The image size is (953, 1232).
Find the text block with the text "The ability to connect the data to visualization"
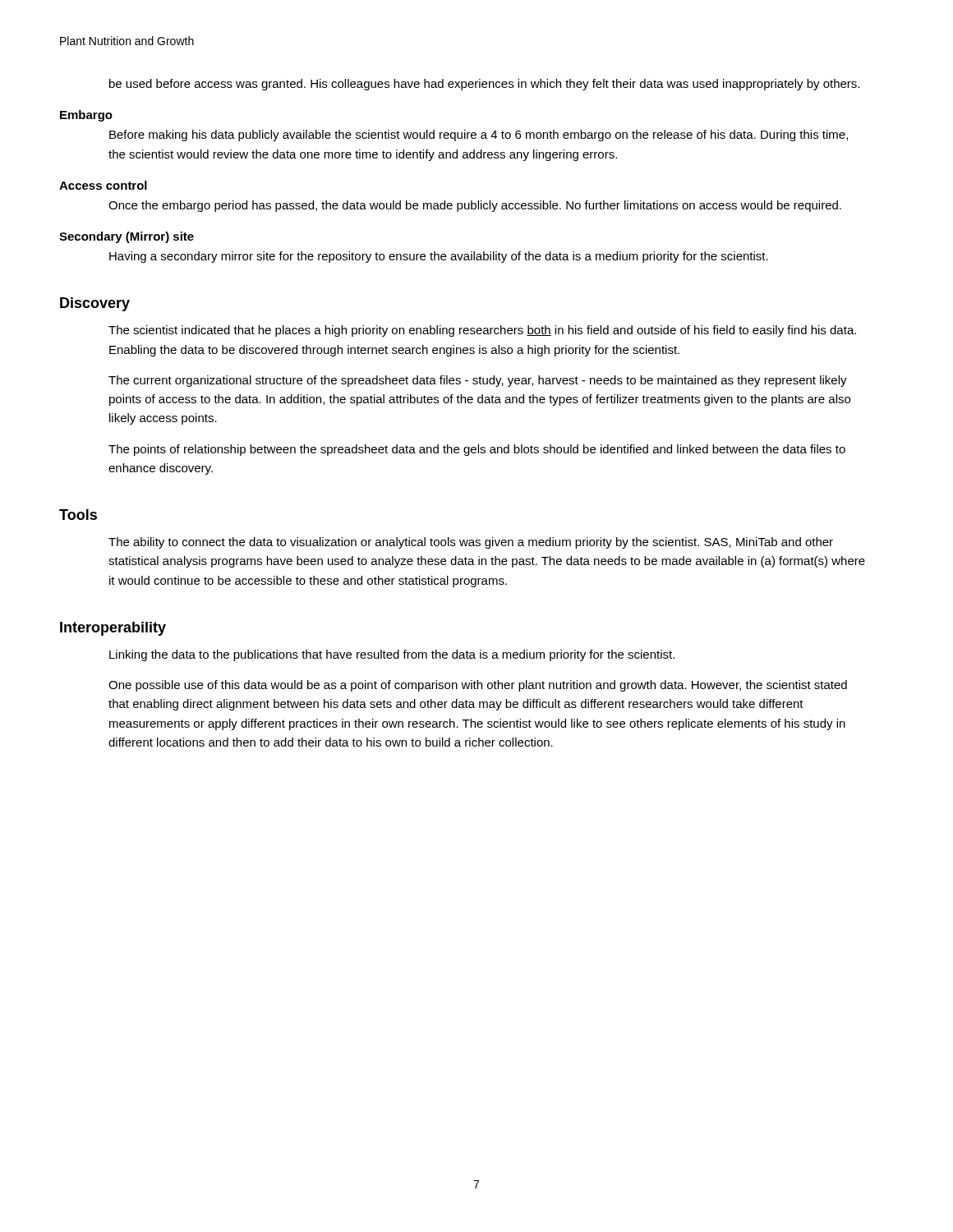pyautogui.click(x=487, y=561)
